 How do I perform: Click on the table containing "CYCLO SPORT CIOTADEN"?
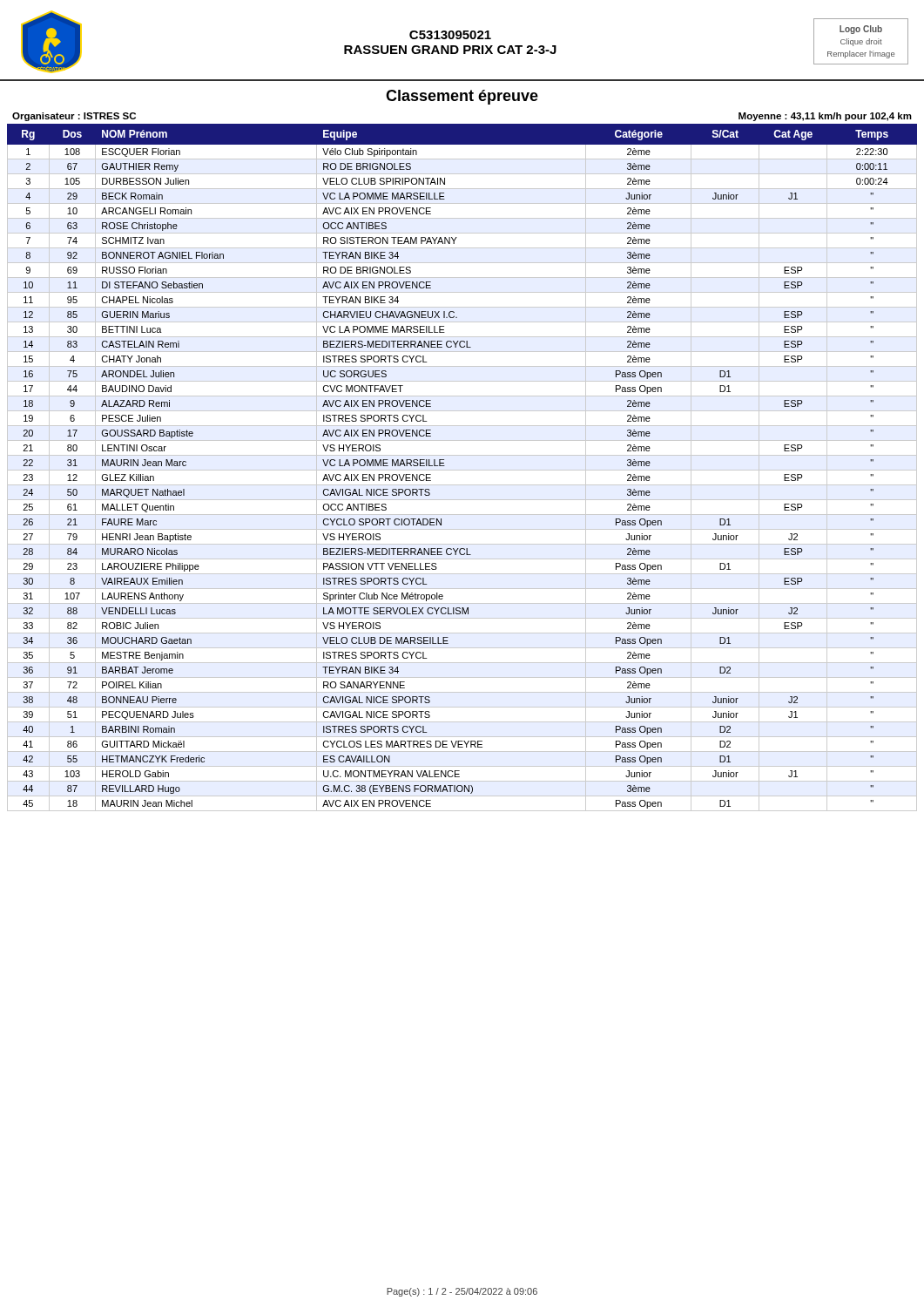point(462,468)
